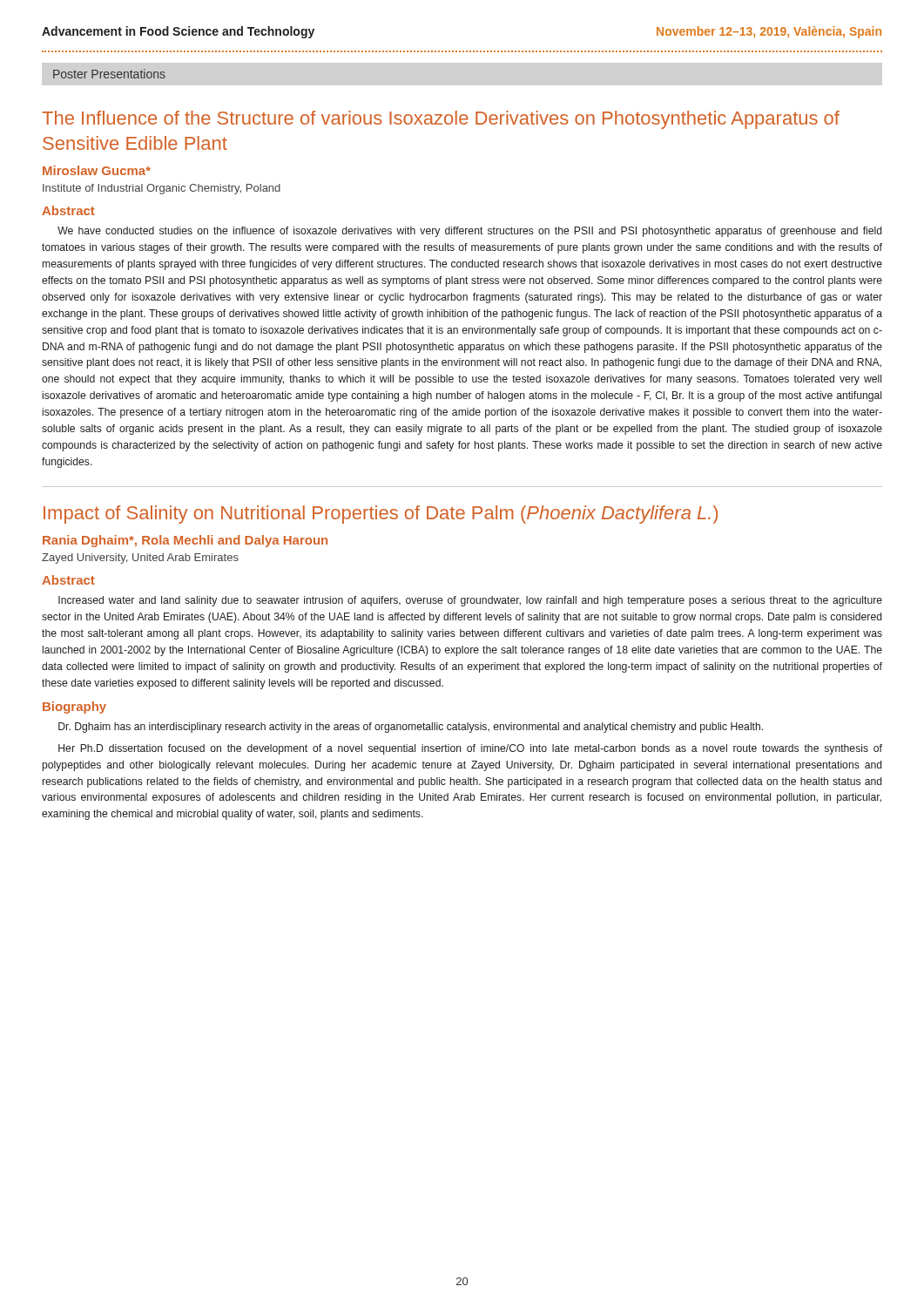The width and height of the screenshot is (924, 1307).
Task: Select the text block that reads "Dr. Dghaim has an interdisciplinary"
Action: click(462, 727)
